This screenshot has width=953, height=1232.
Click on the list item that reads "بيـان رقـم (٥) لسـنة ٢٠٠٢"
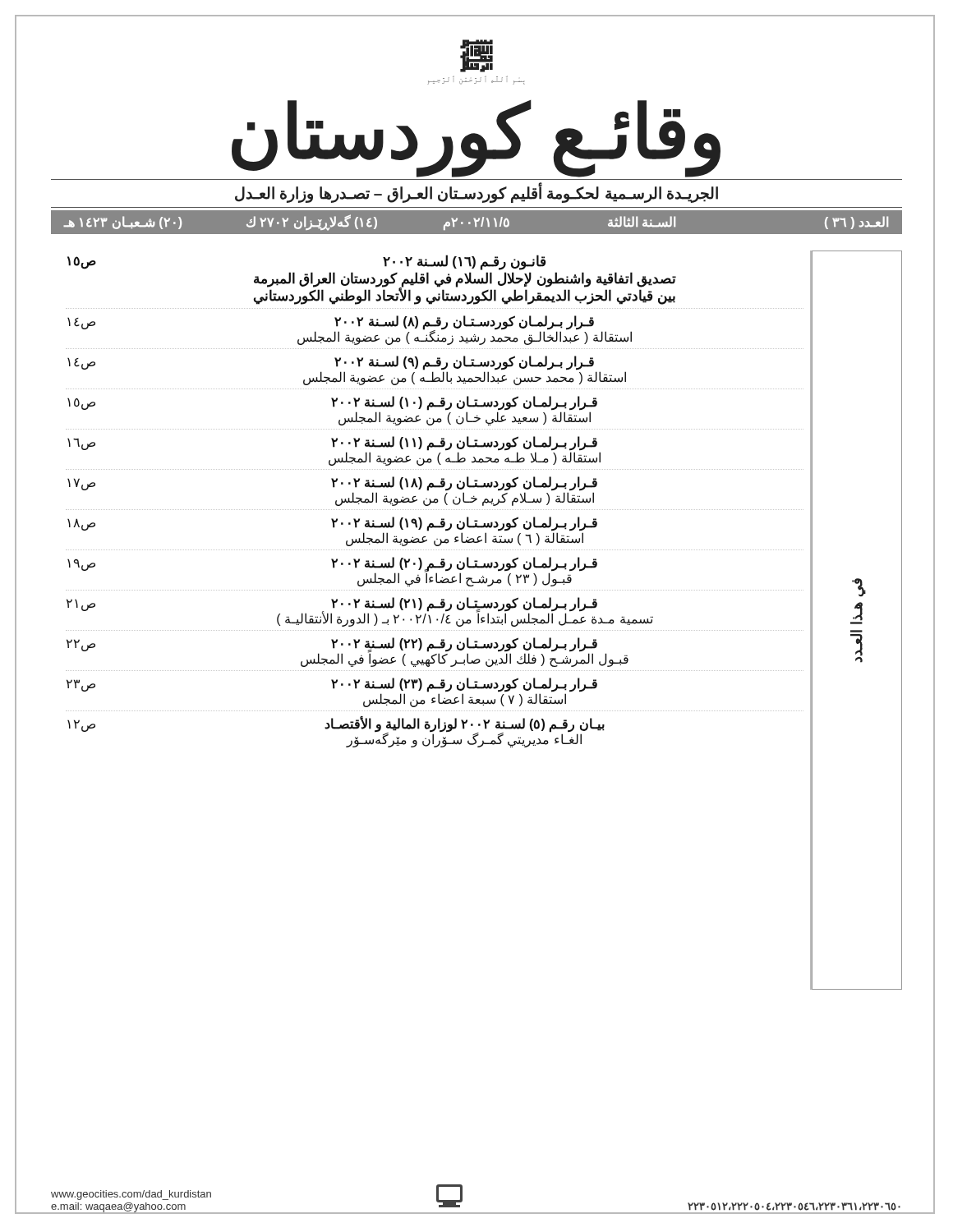click(435, 732)
